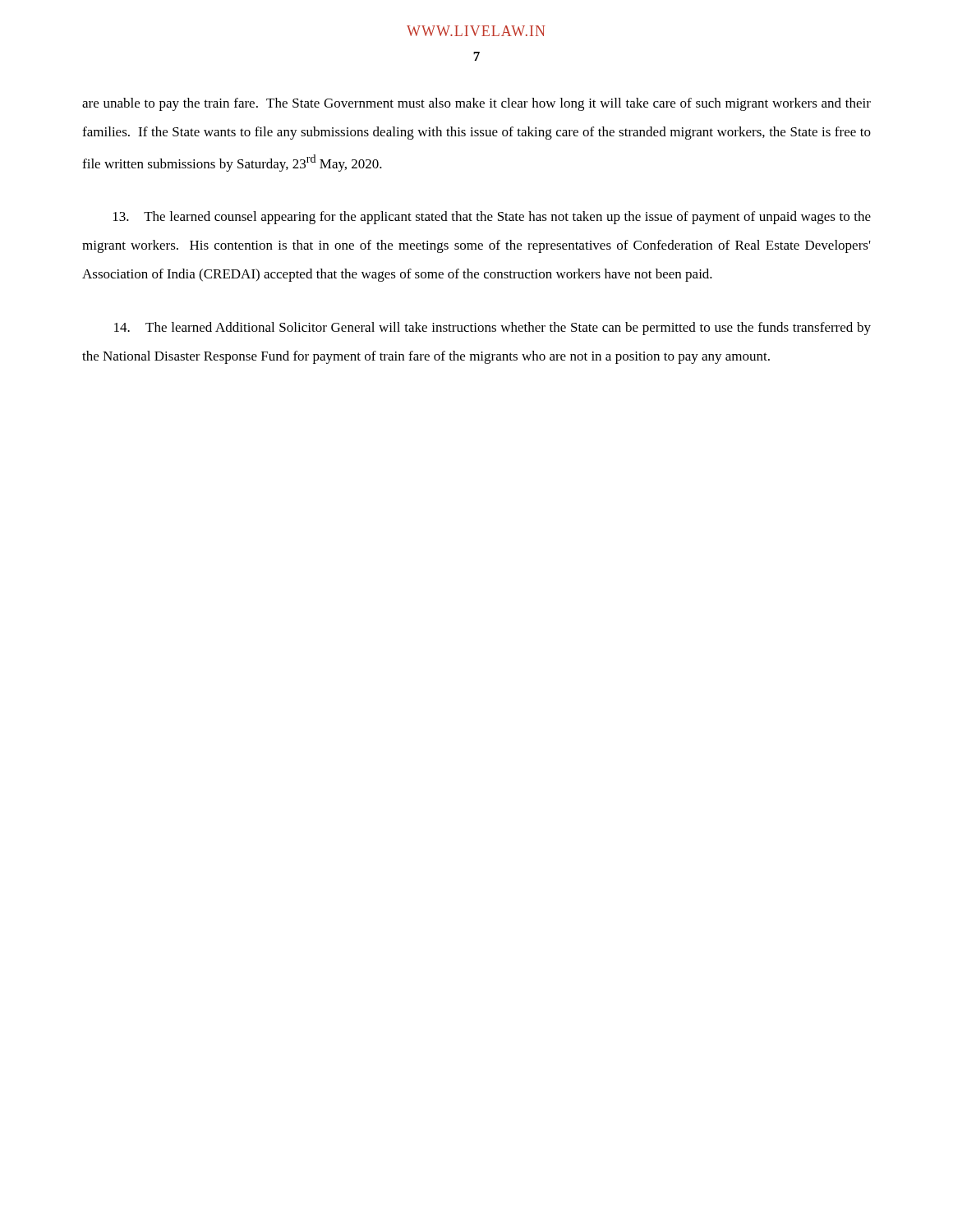
Task: Select the text block with the text "The learned counsel appearing for the applicant"
Action: click(476, 245)
